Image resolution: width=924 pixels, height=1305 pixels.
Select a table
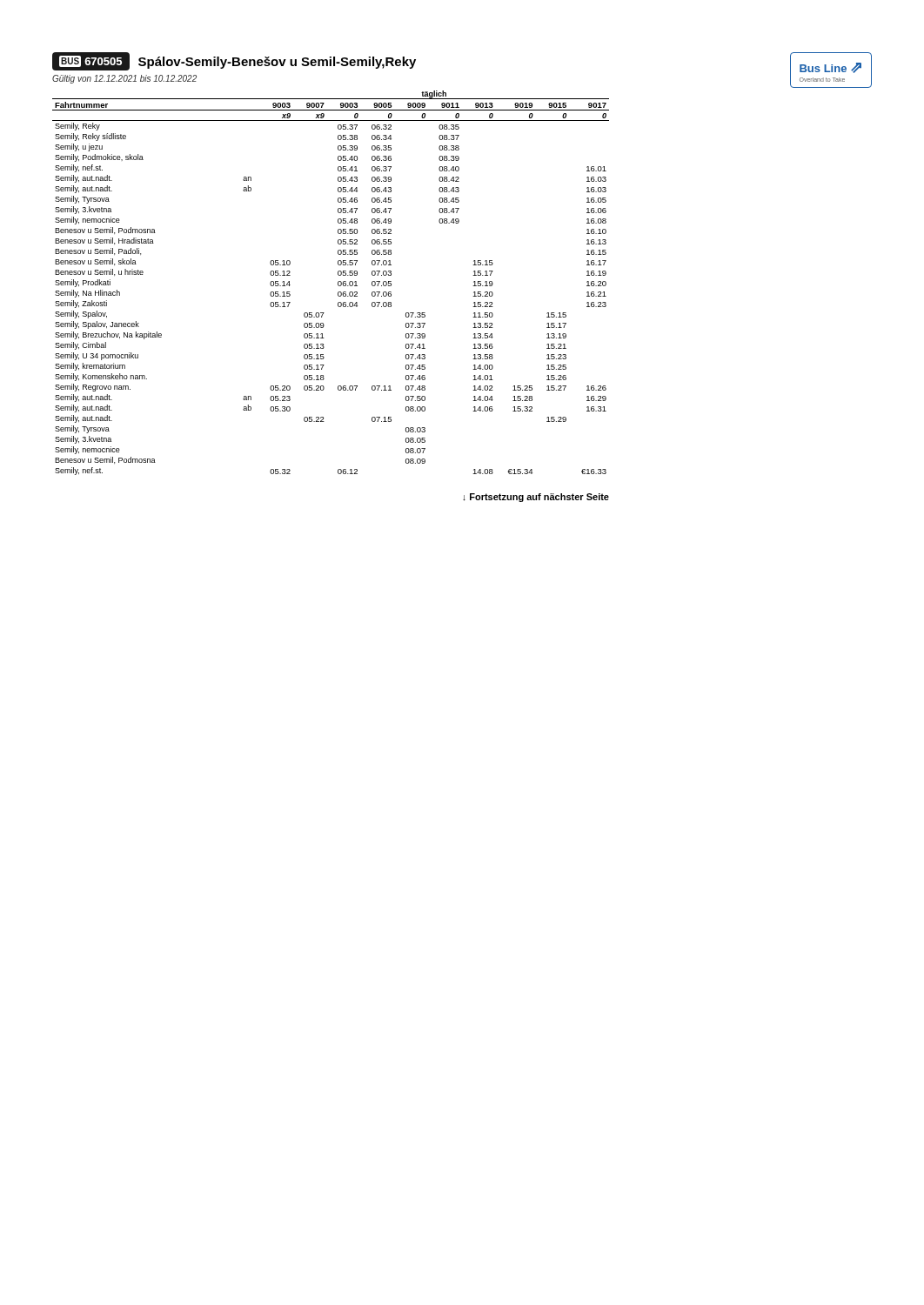point(461,295)
